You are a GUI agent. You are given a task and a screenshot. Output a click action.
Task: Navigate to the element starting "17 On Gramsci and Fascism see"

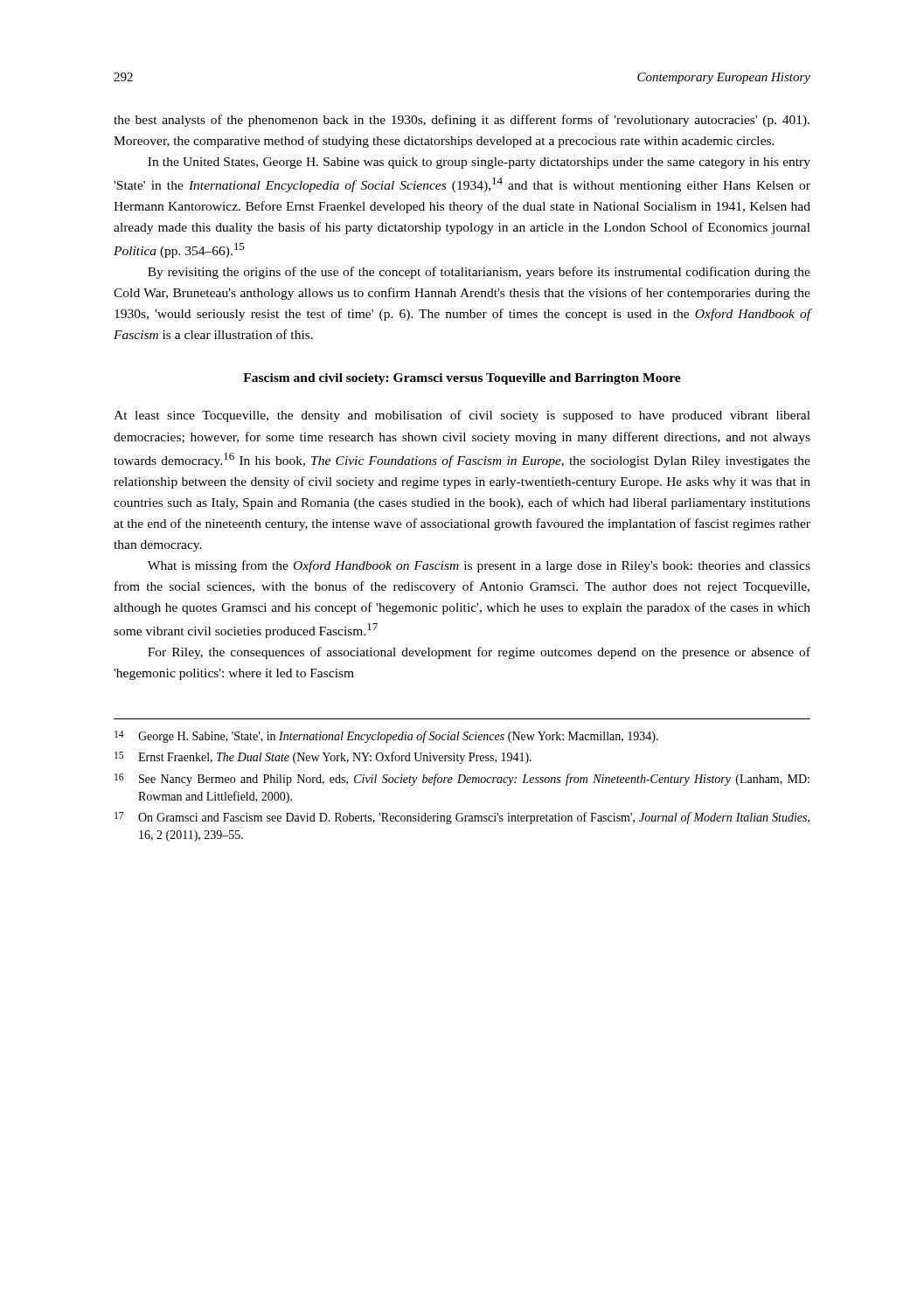coord(462,826)
